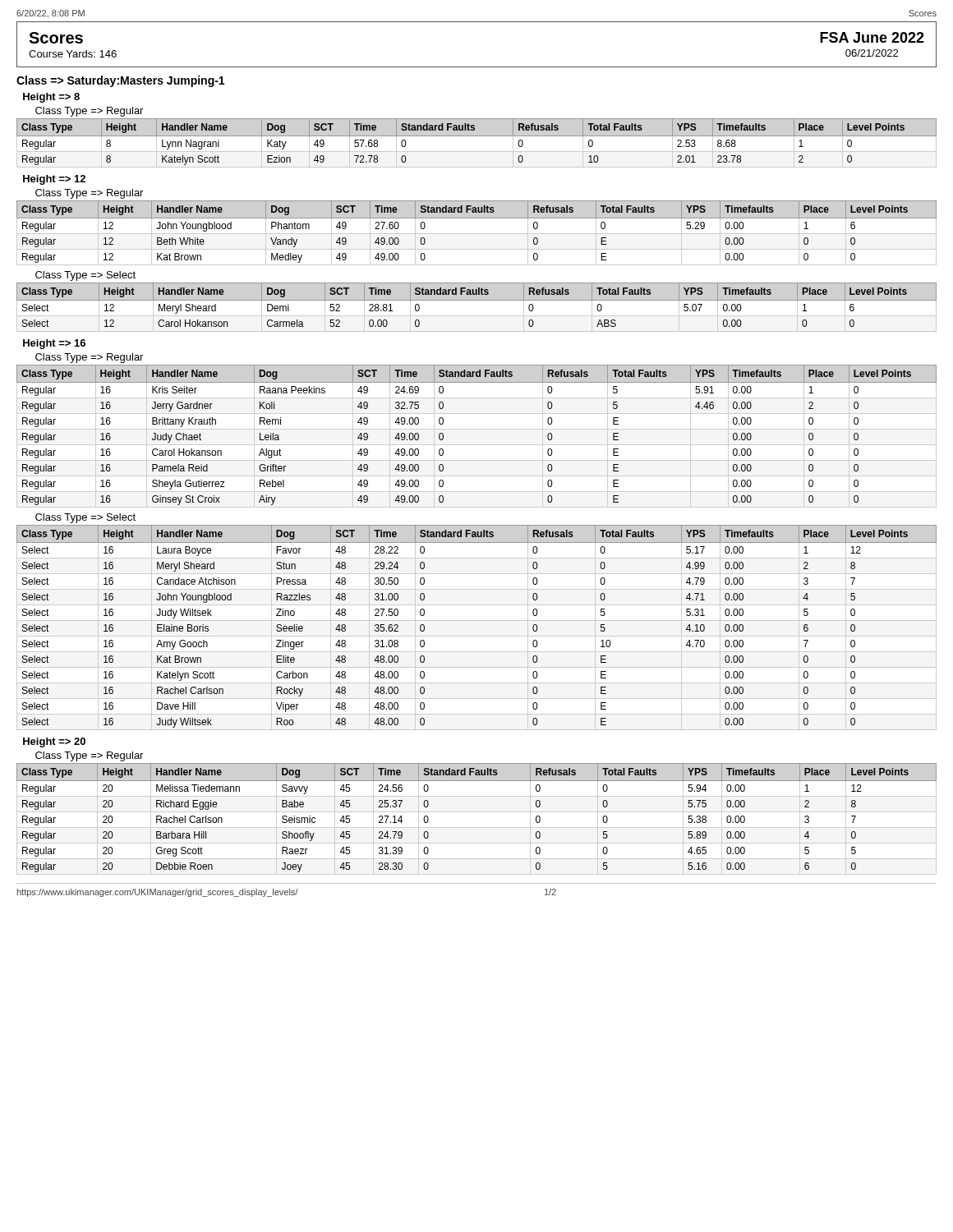Navigate to the region starting "Height => 20"

point(51,741)
